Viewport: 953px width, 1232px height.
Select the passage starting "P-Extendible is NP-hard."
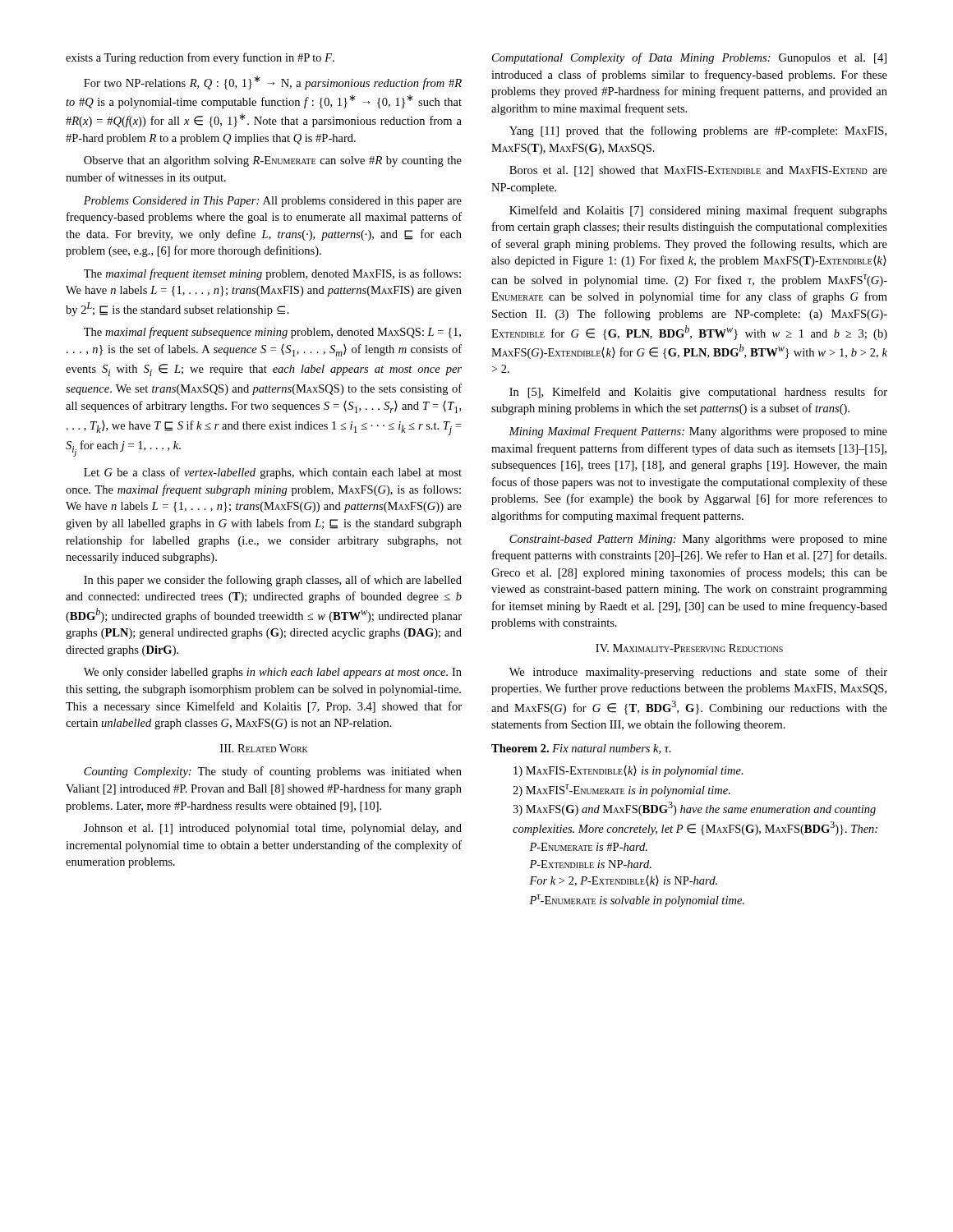(590, 864)
